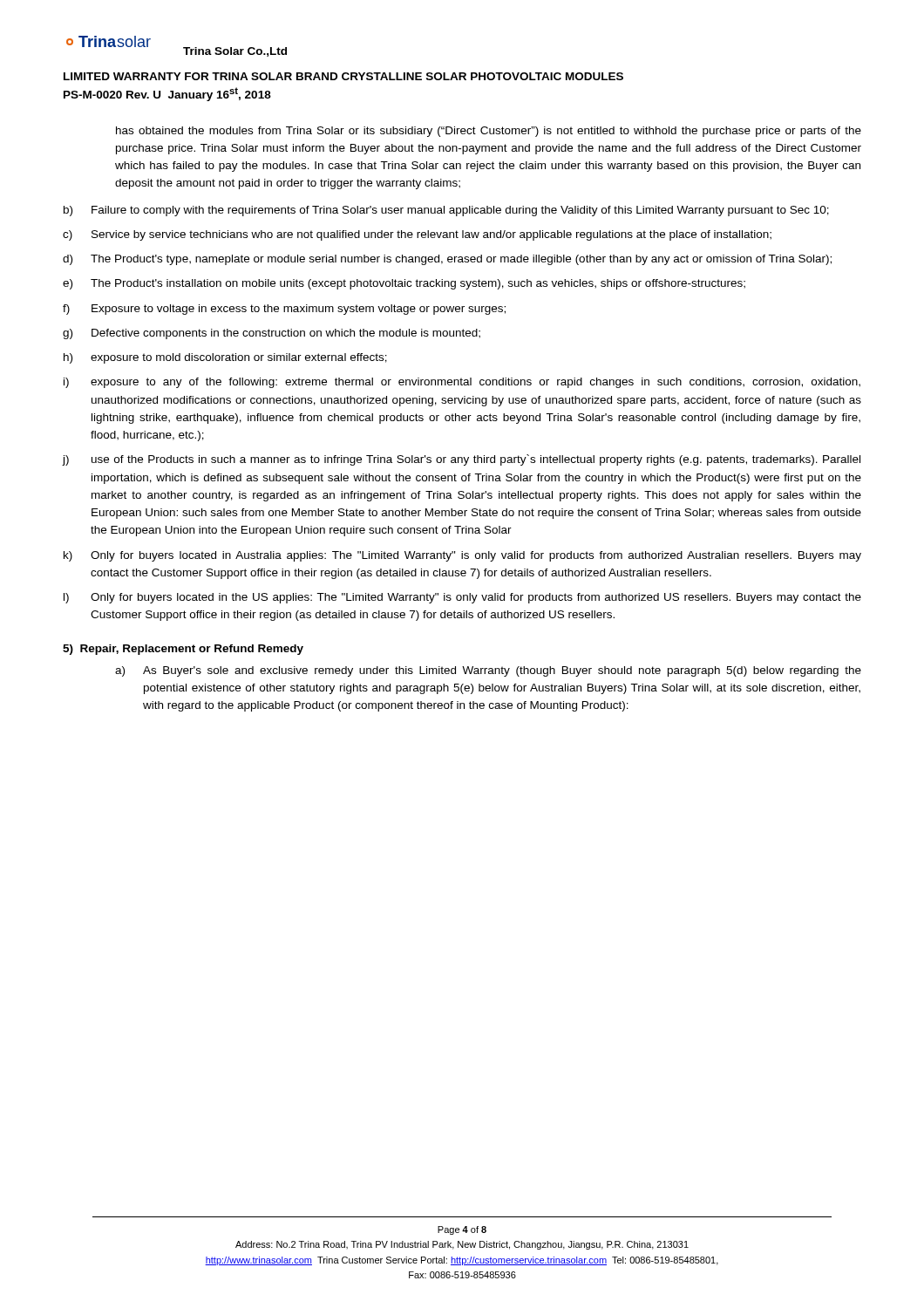The width and height of the screenshot is (924, 1308).
Task: Find the block on this page that starts "b) Failure to comply with the"
Action: [x=462, y=210]
